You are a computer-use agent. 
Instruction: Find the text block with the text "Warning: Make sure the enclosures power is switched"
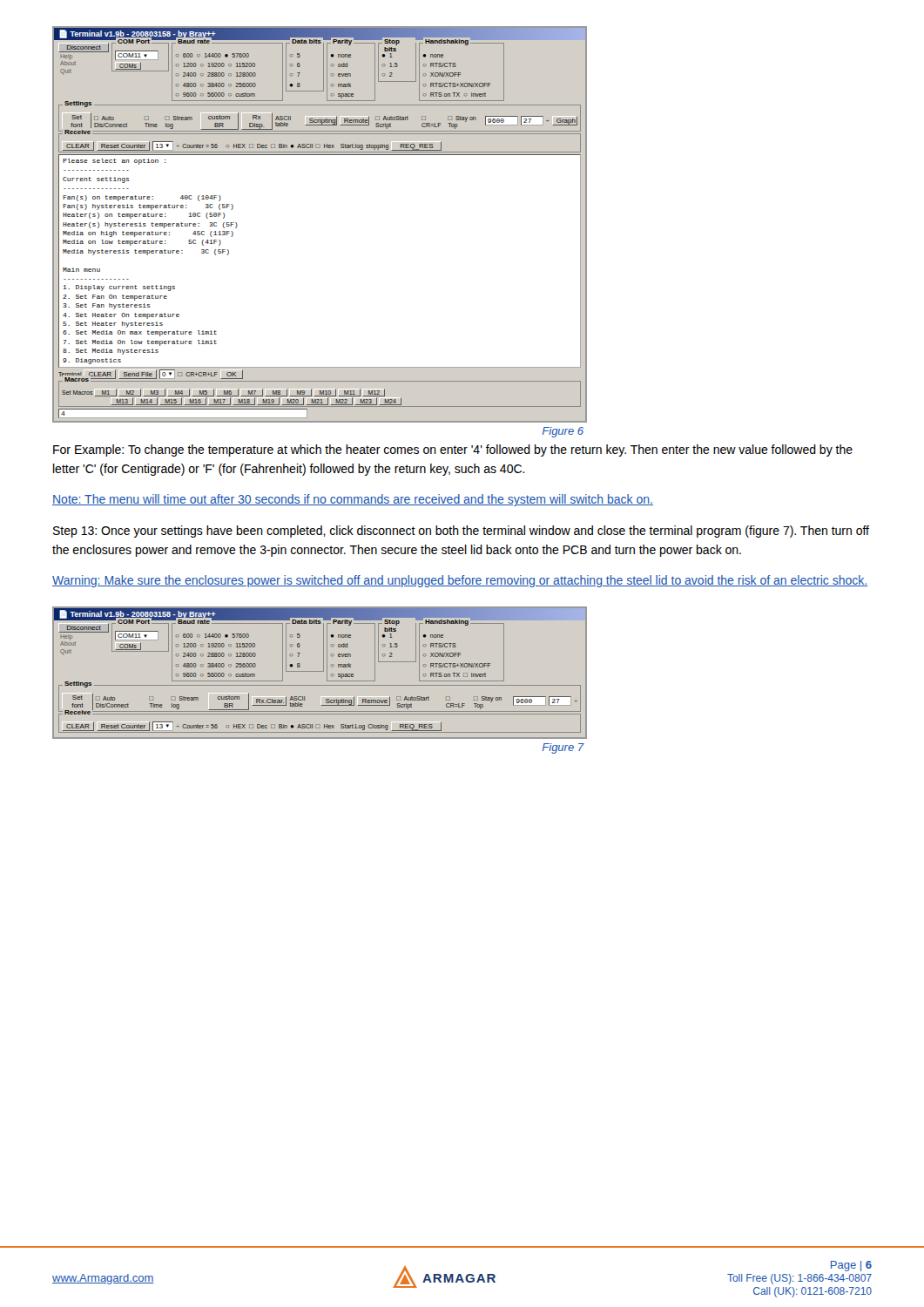(462, 581)
